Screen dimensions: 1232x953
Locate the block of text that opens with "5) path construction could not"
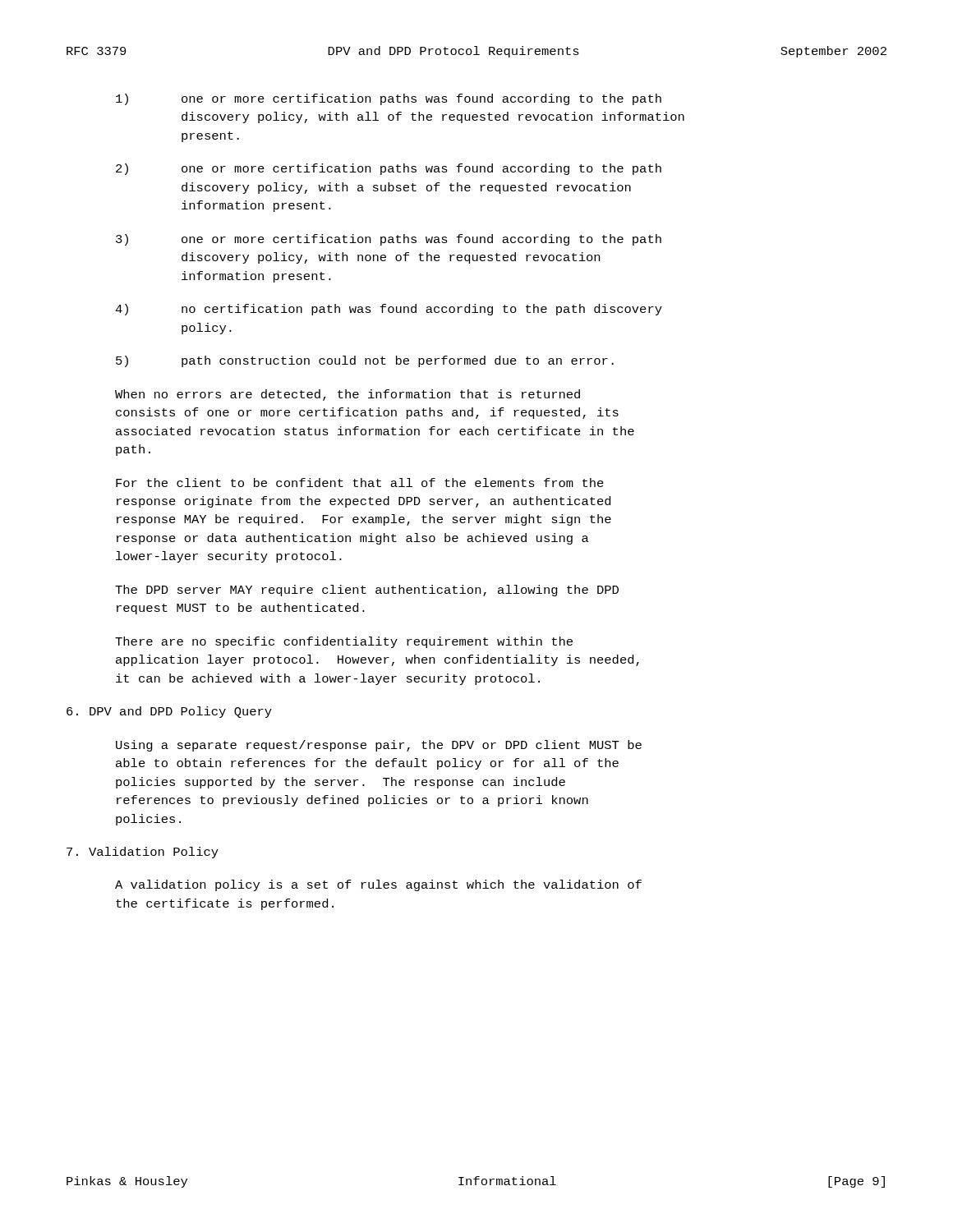tap(476, 362)
